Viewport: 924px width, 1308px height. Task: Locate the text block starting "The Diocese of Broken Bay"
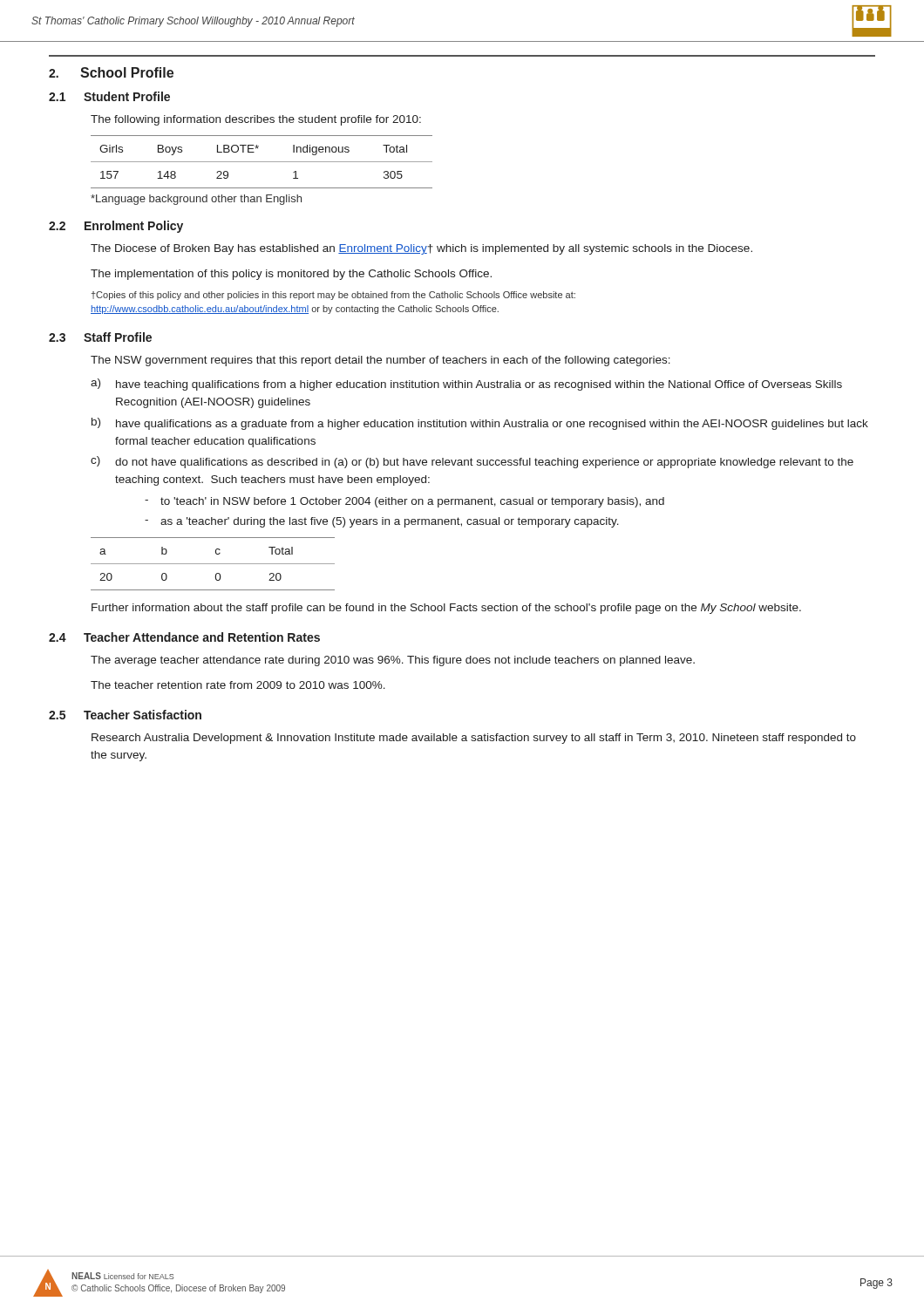pos(422,248)
